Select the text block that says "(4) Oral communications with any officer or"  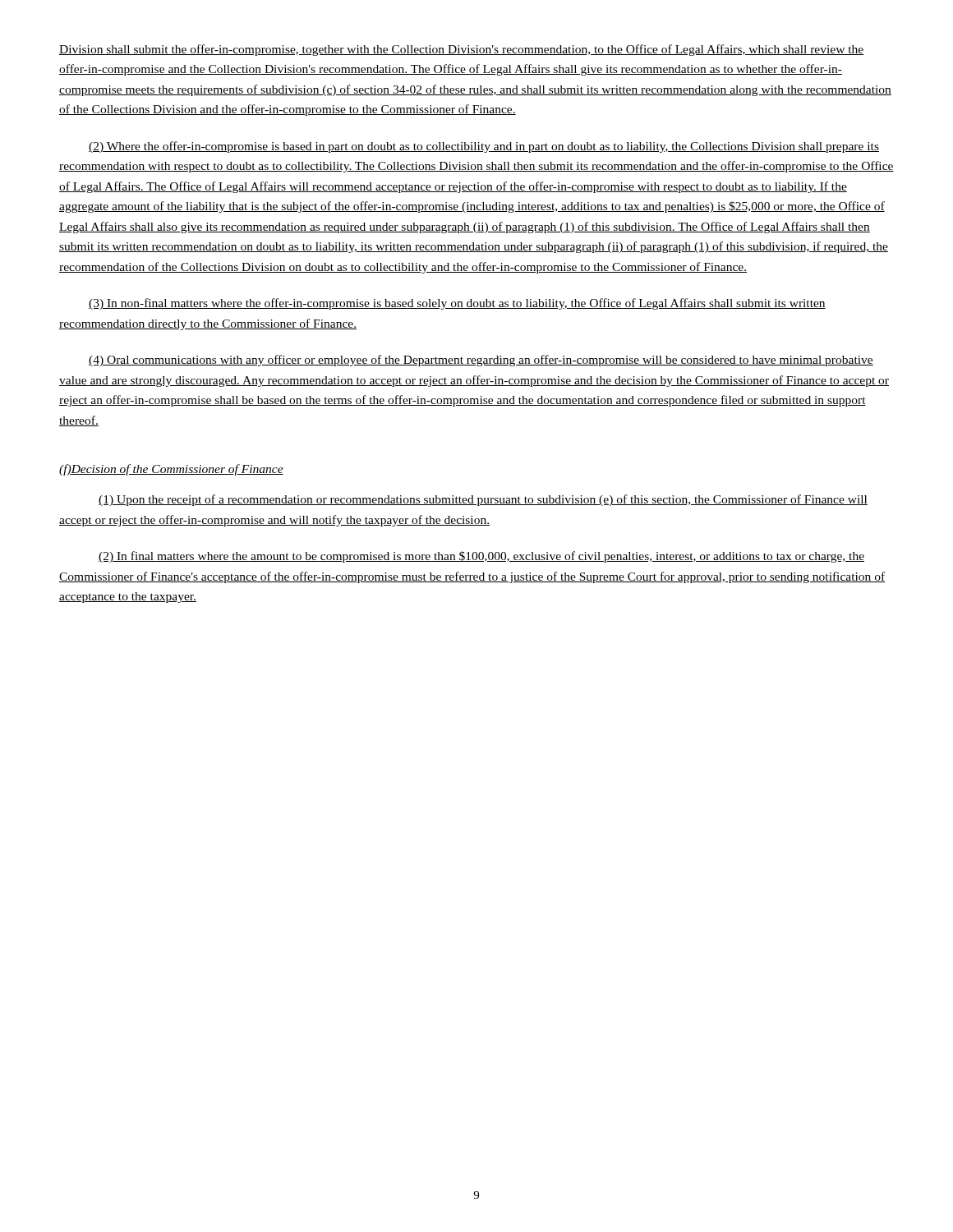(474, 390)
